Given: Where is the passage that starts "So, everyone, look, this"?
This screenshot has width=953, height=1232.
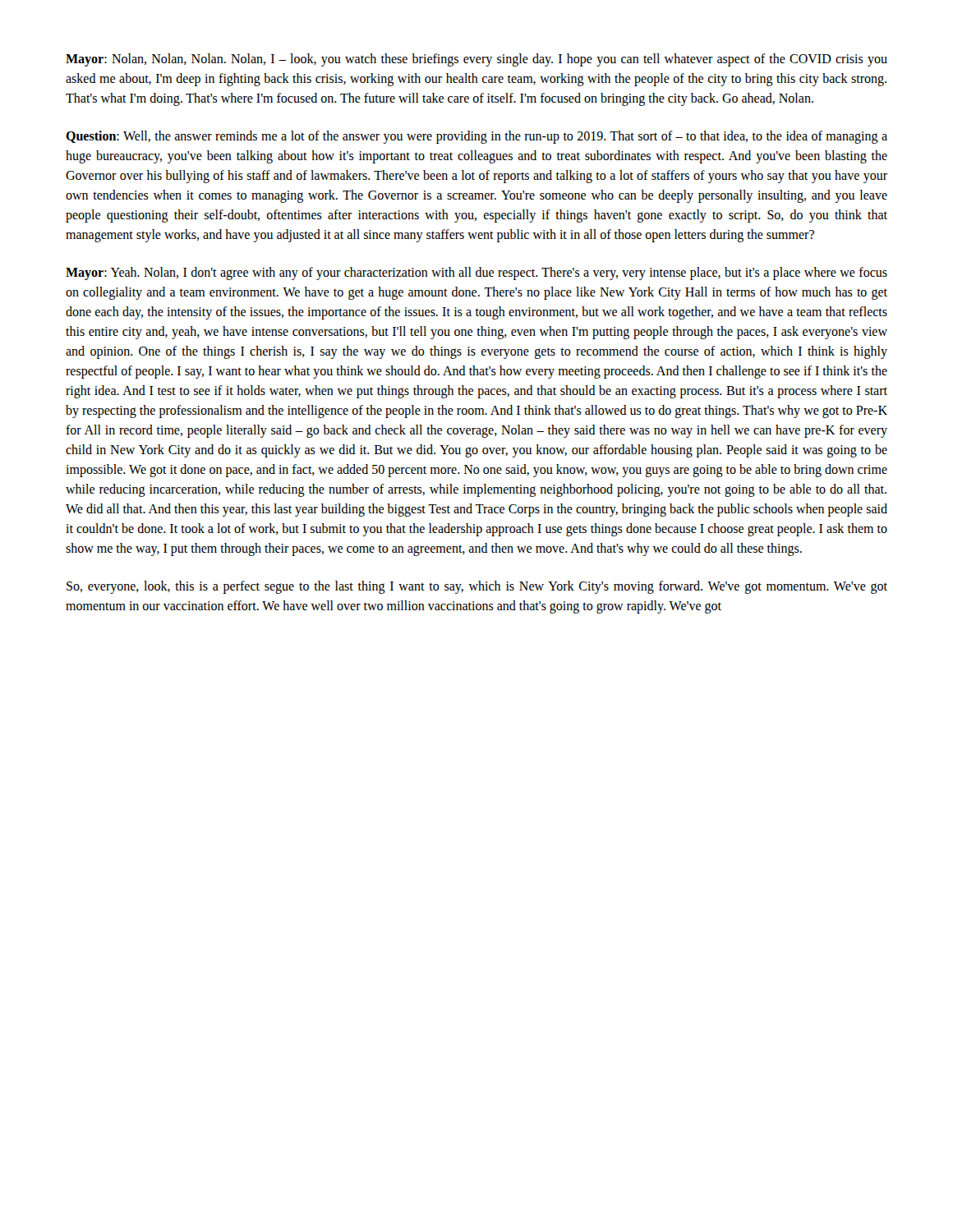Looking at the screenshot, I should 476,596.
